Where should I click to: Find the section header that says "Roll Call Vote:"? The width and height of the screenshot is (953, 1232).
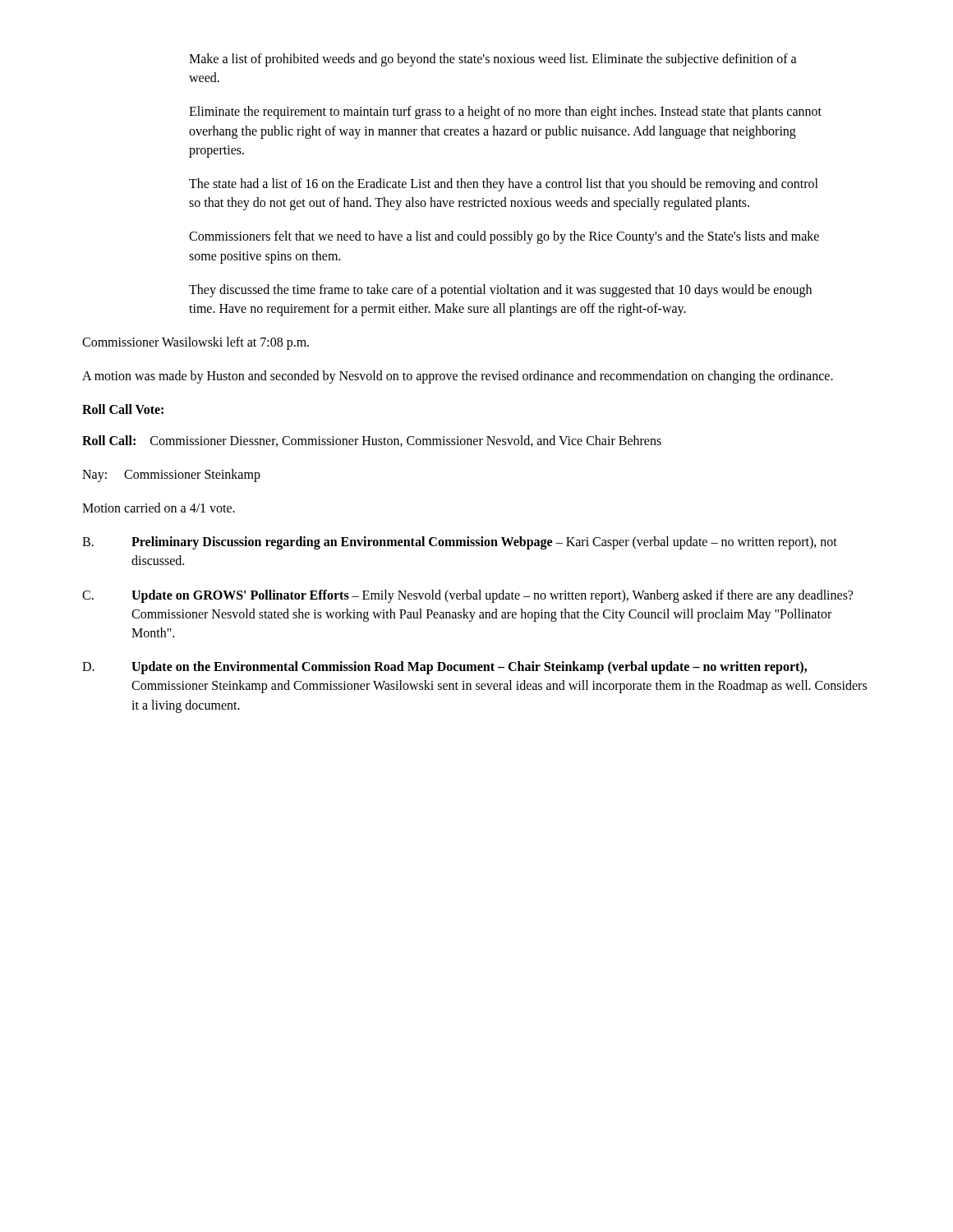pyautogui.click(x=123, y=410)
